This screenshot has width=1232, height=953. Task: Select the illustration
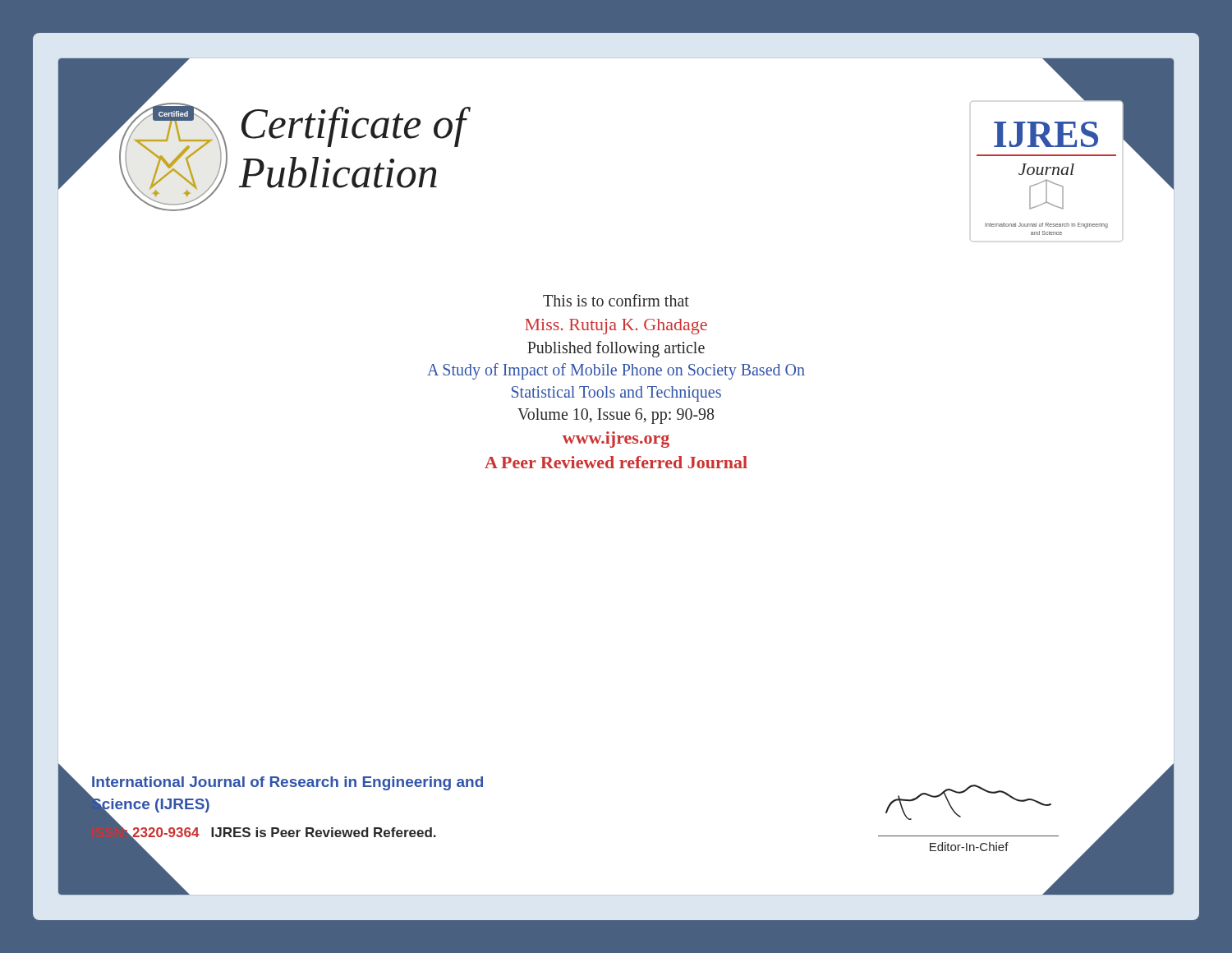coord(968,813)
